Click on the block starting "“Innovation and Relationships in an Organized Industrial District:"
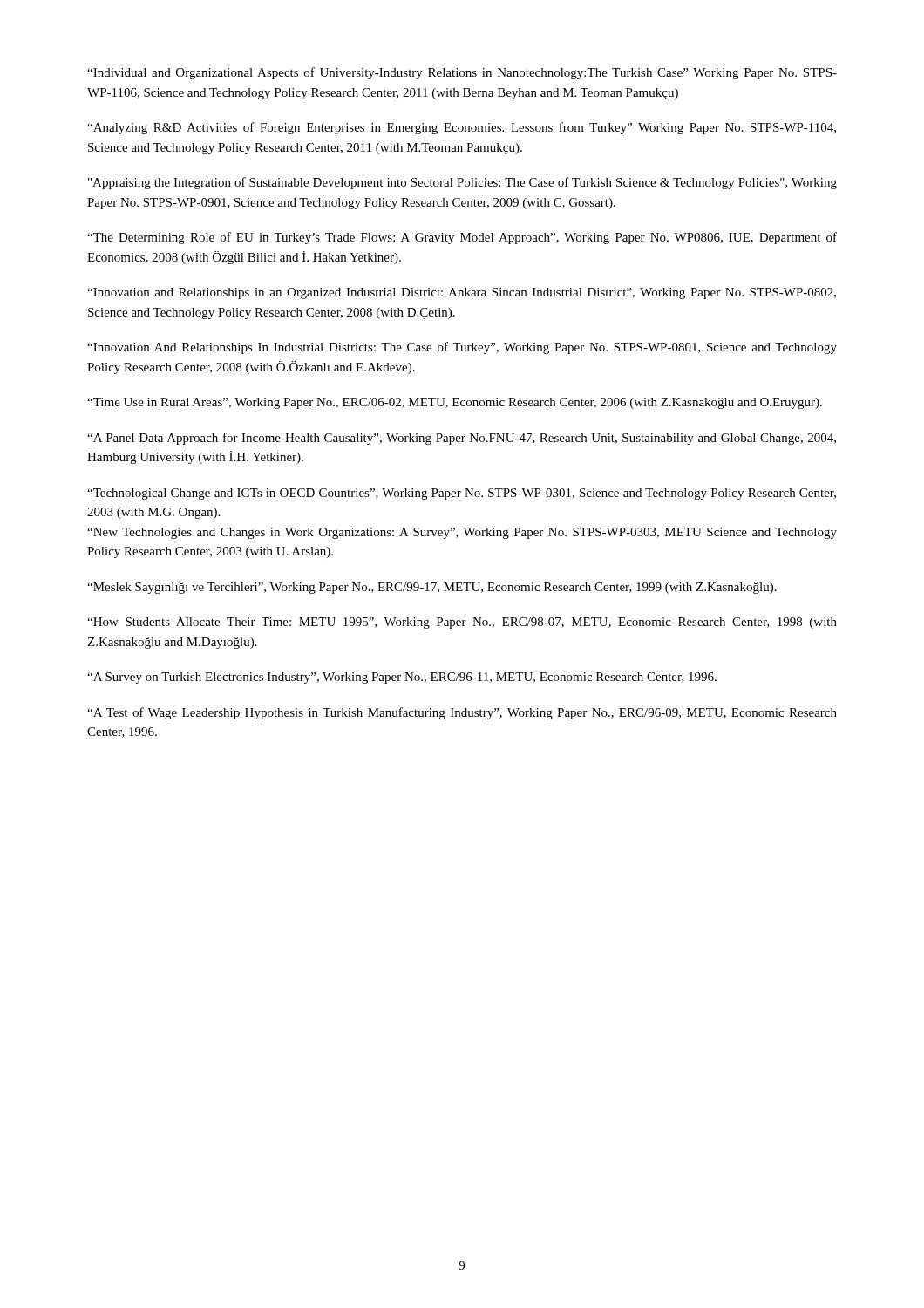924x1308 pixels. 462,302
